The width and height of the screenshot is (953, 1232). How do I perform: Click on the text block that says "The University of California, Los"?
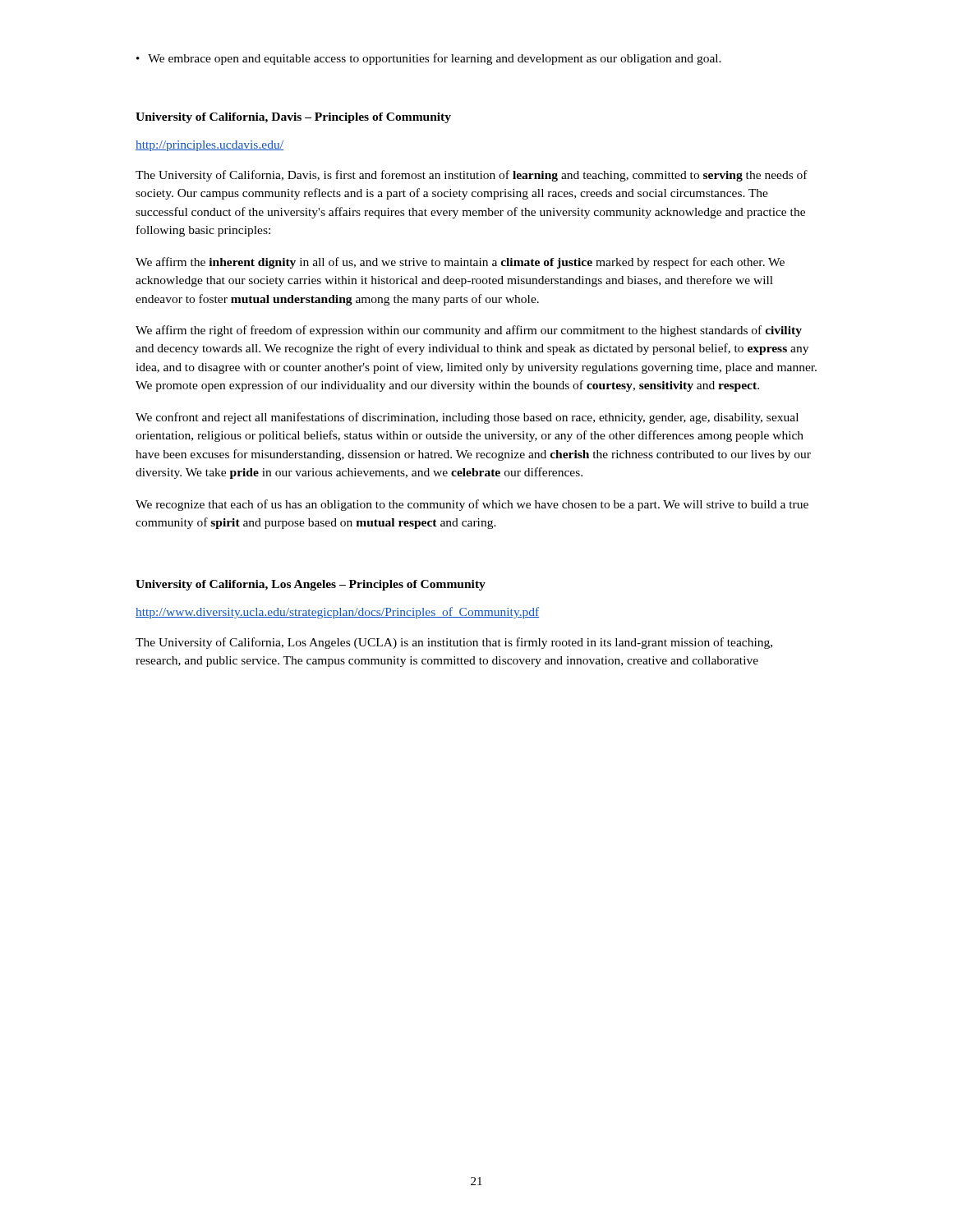click(454, 651)
